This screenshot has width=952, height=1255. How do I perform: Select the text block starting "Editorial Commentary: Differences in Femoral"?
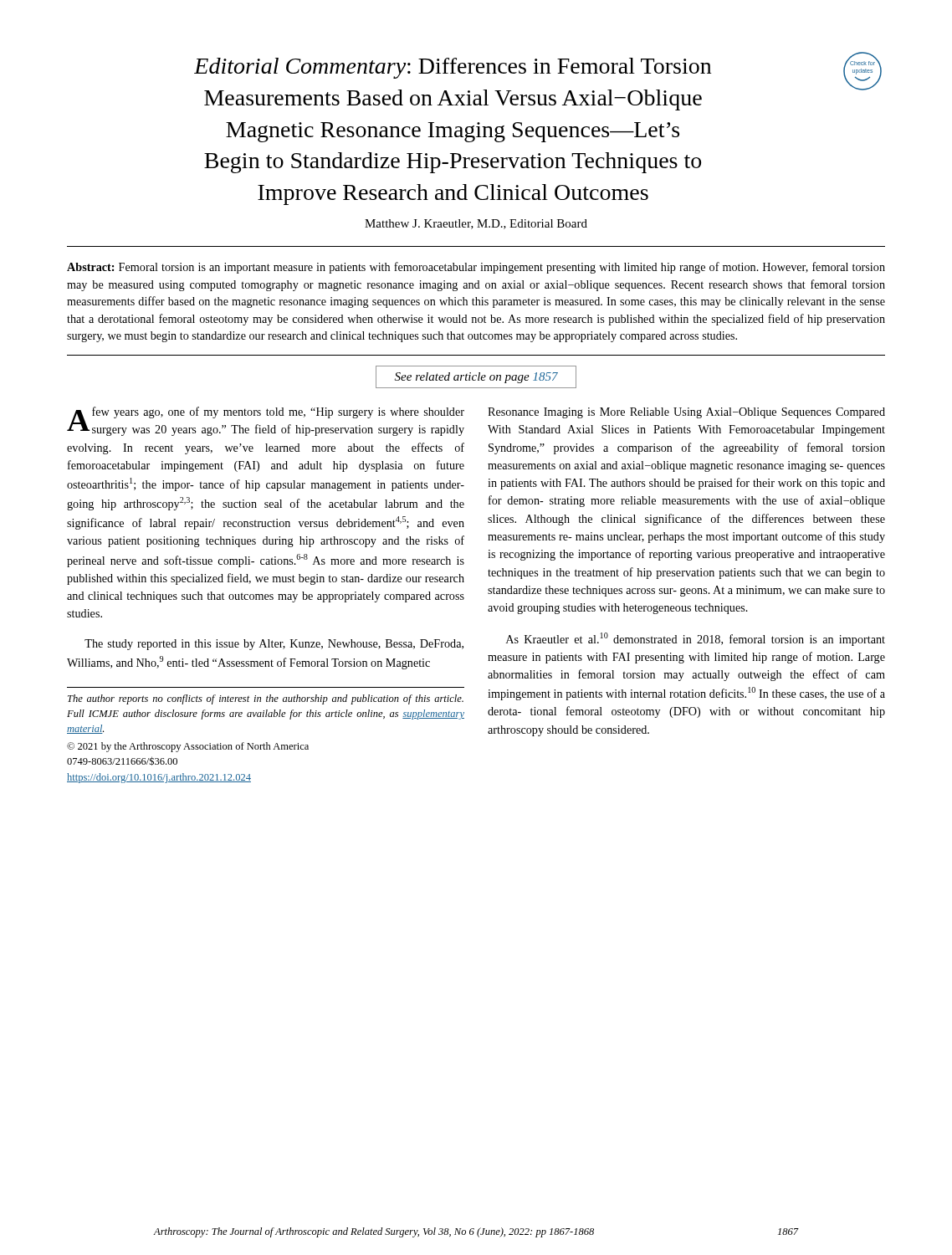453,129
